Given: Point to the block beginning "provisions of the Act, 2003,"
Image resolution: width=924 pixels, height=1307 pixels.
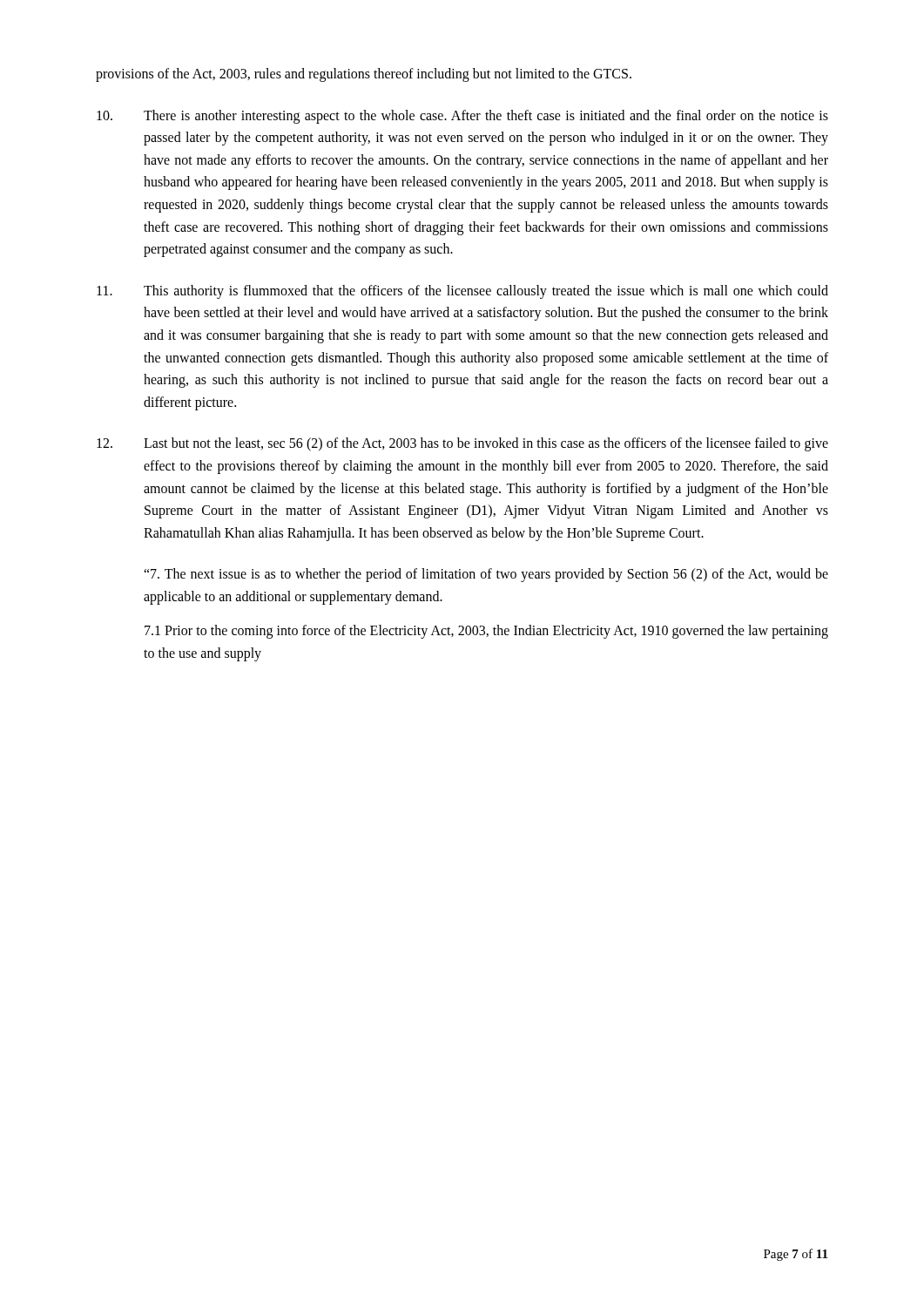Looking at the screenshot, I should click(x=364, y=74).
